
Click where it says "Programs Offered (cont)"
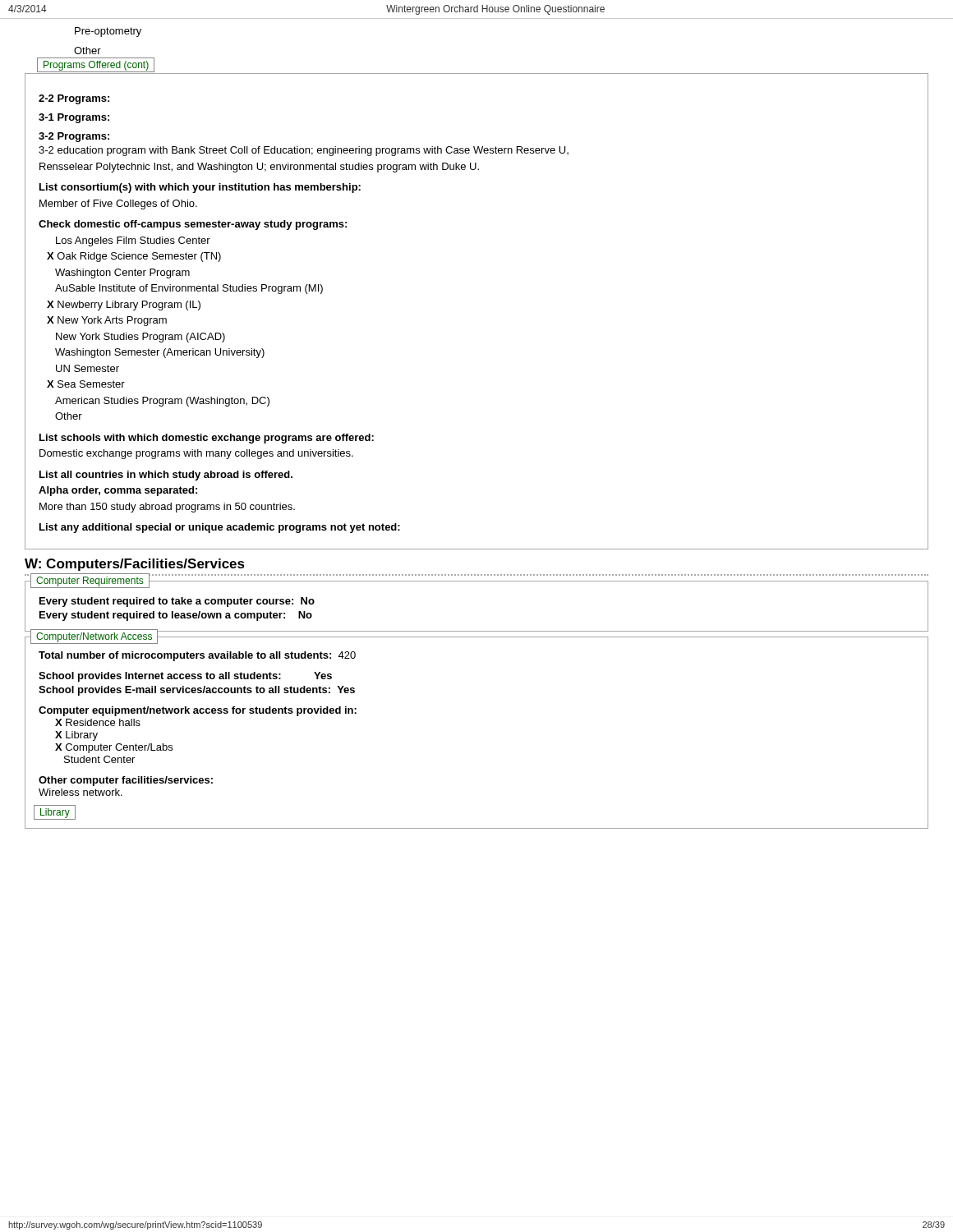click(x=96, y=65)
